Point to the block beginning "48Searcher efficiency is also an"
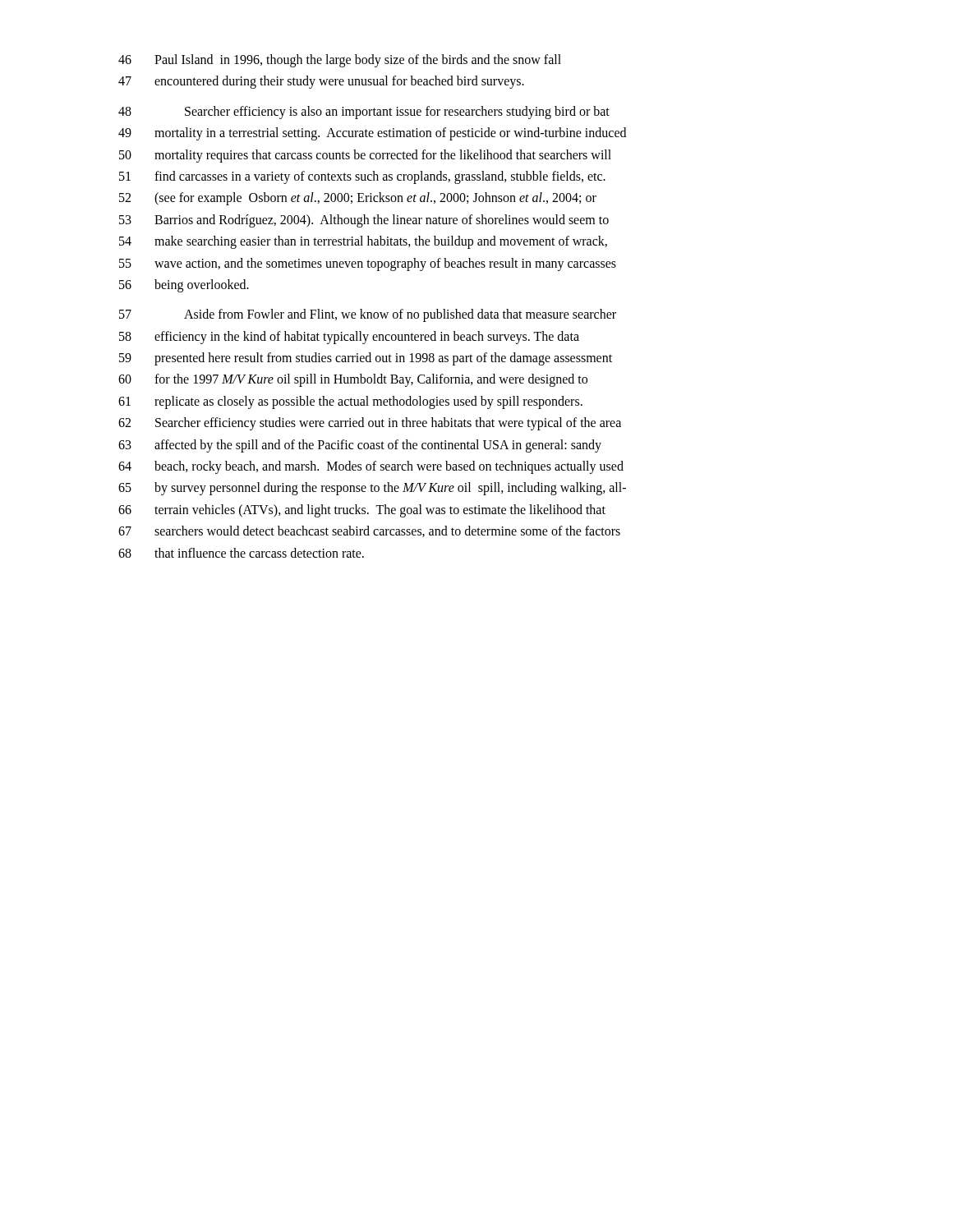Image resolution: width=953 pixels, height=1232 pixels. click(485, 198)
